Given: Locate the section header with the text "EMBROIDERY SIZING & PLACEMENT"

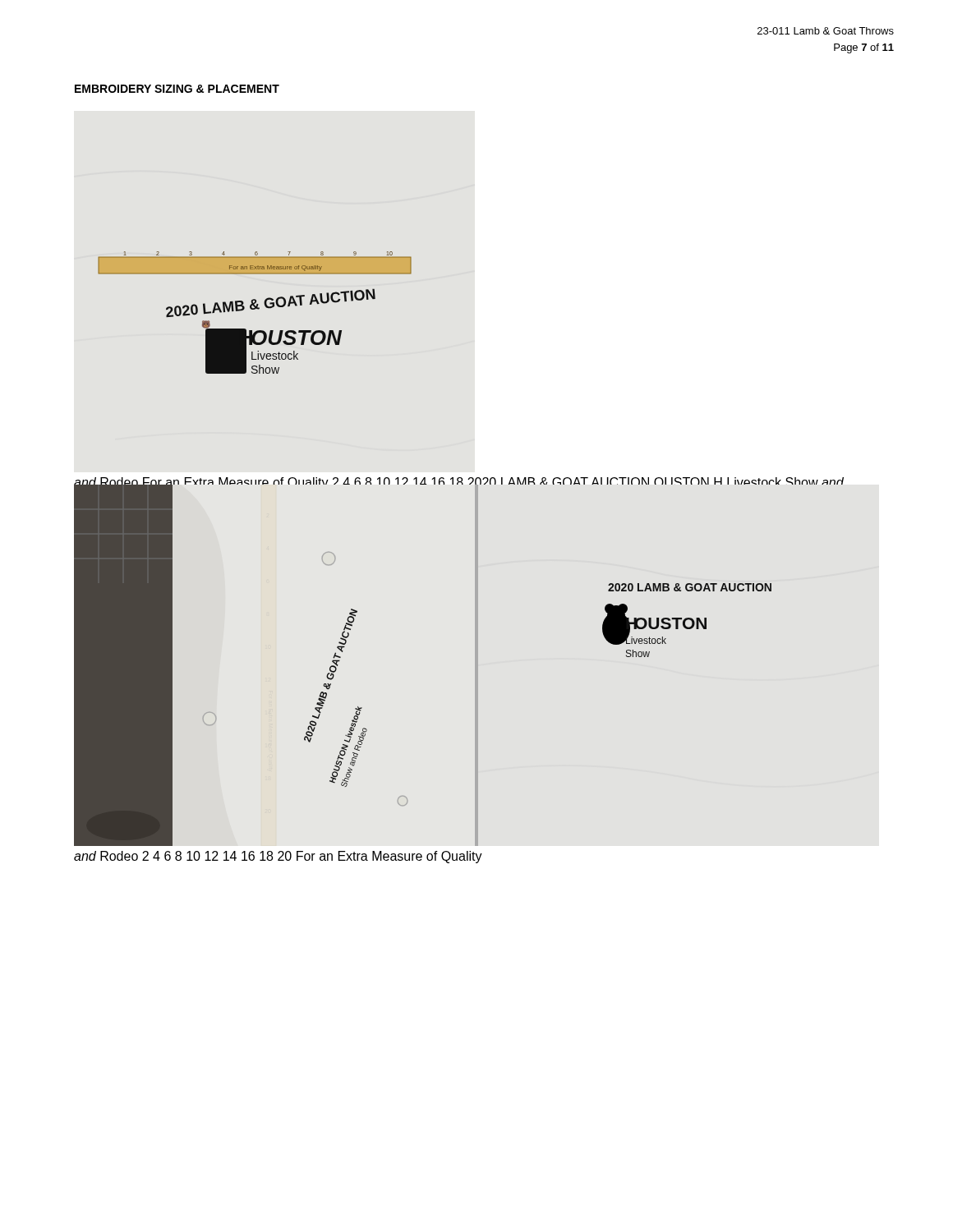Looking at the screenshot, I should [176, 89].
